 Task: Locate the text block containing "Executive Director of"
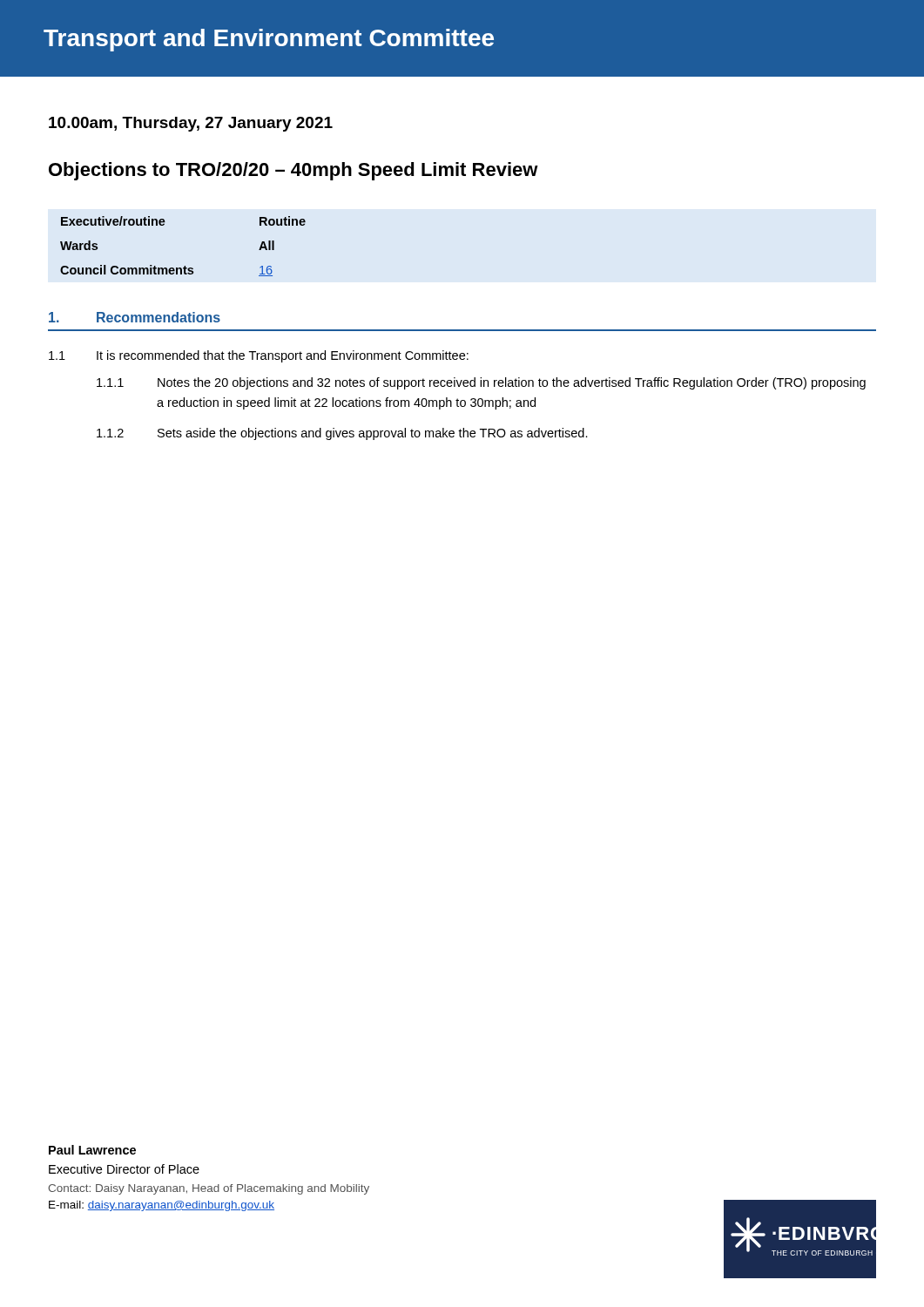tap(124, 1169)
